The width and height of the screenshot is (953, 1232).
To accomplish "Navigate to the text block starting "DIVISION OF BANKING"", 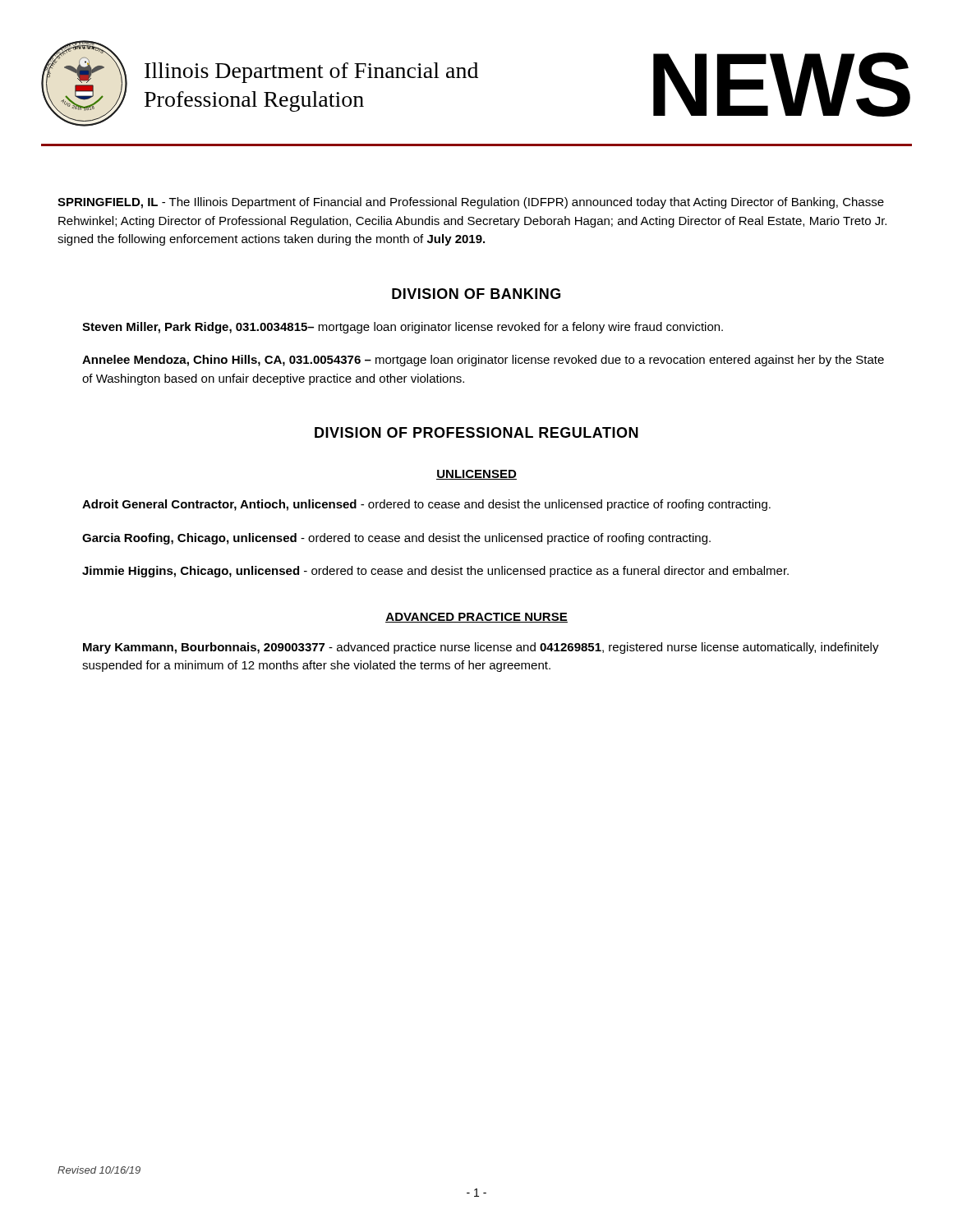I will [x=476, y=294].
